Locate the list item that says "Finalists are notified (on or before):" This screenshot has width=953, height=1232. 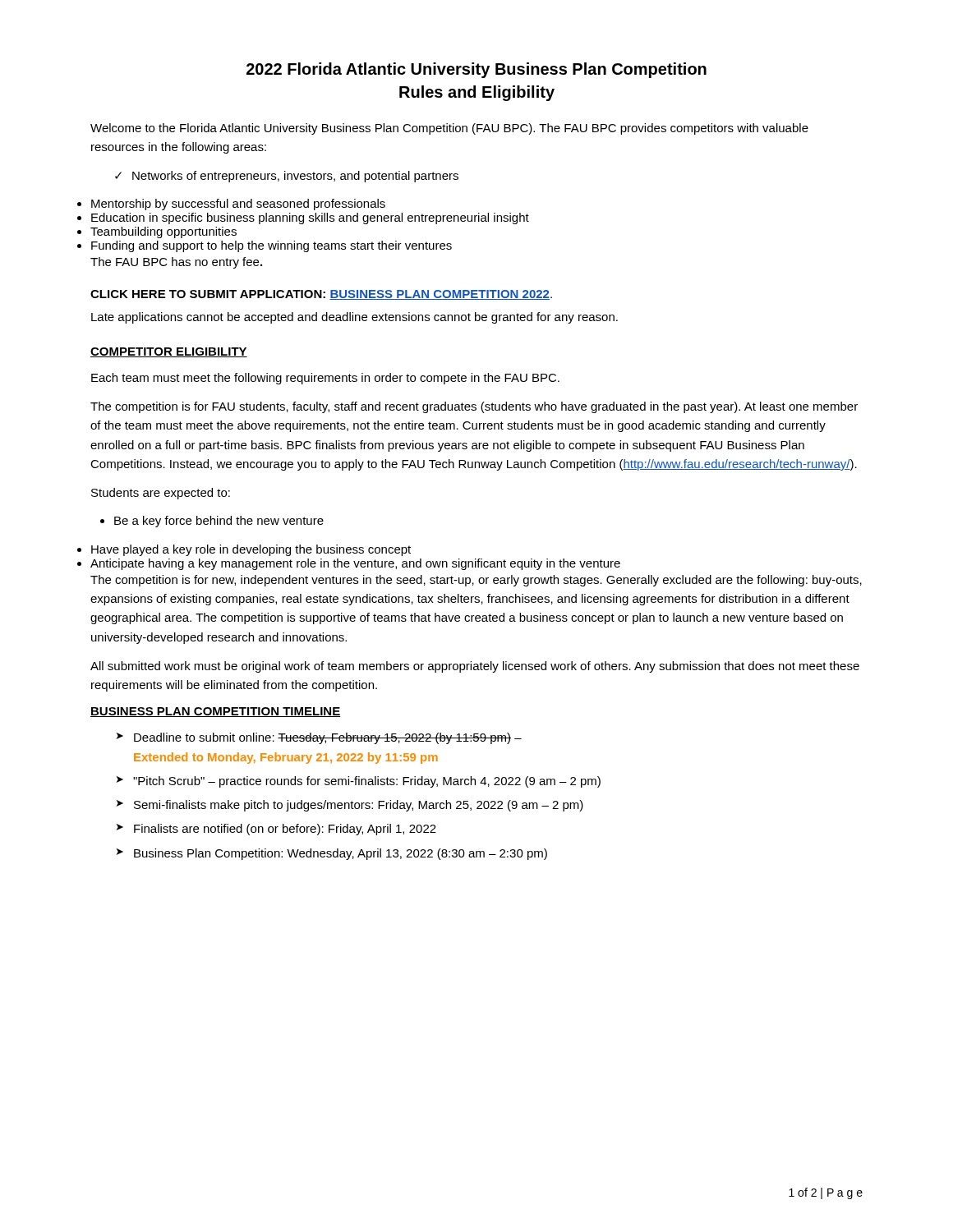[276, 830]
